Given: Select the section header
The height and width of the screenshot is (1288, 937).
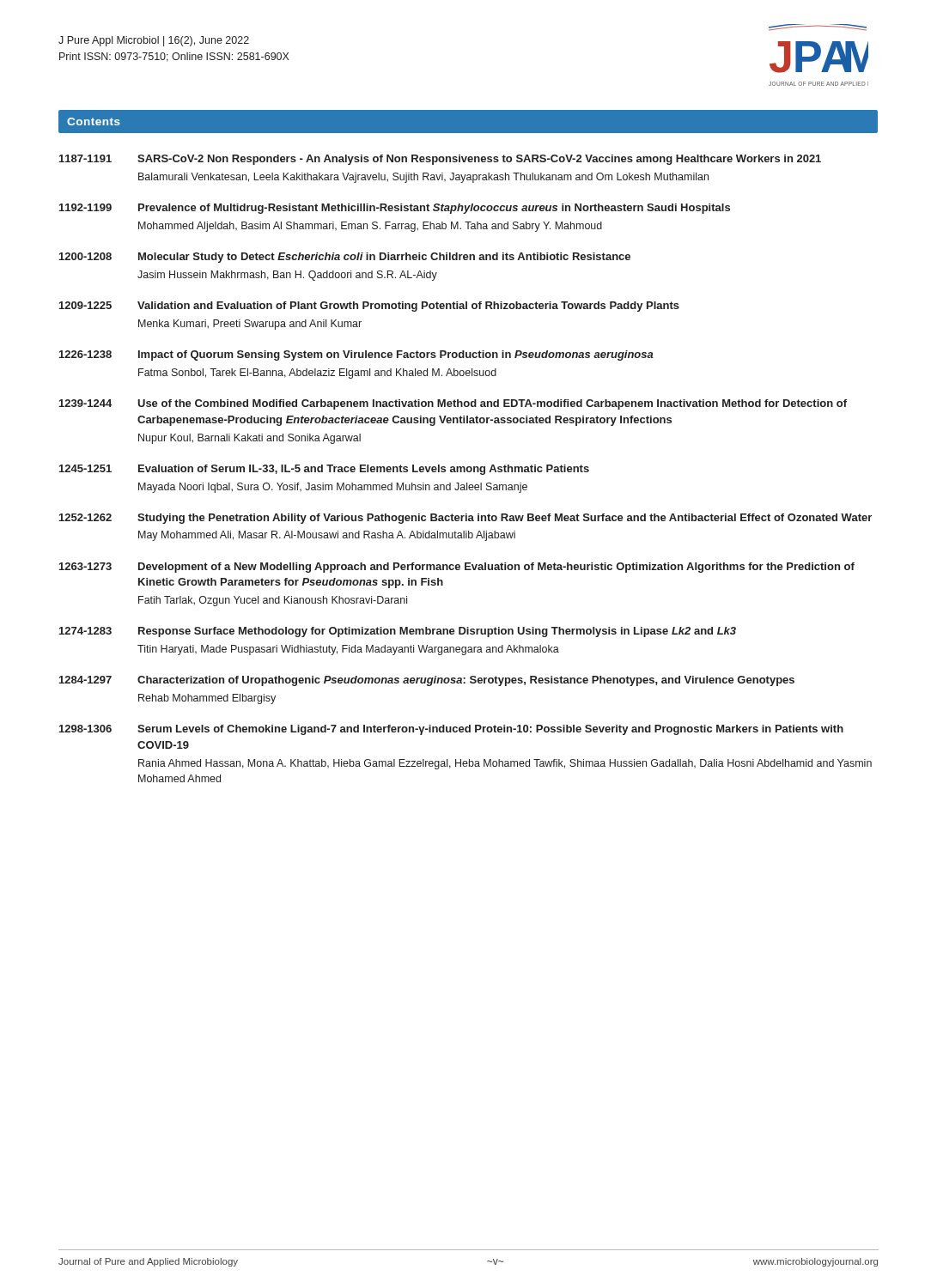Looking at the screenshot, I should pyautogui.click(x=94, y=121).
